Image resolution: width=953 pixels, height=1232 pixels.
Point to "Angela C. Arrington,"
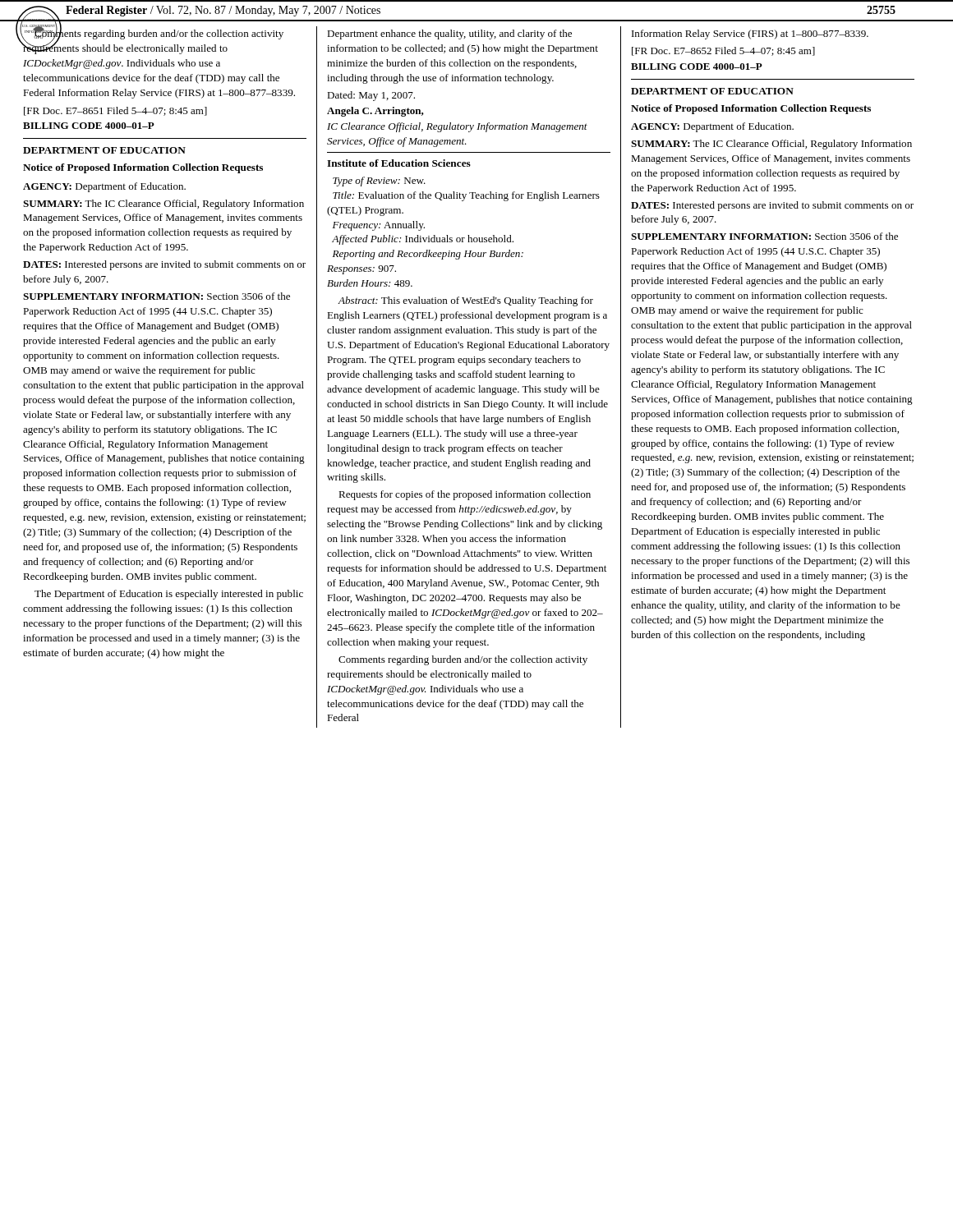(375, 110)
